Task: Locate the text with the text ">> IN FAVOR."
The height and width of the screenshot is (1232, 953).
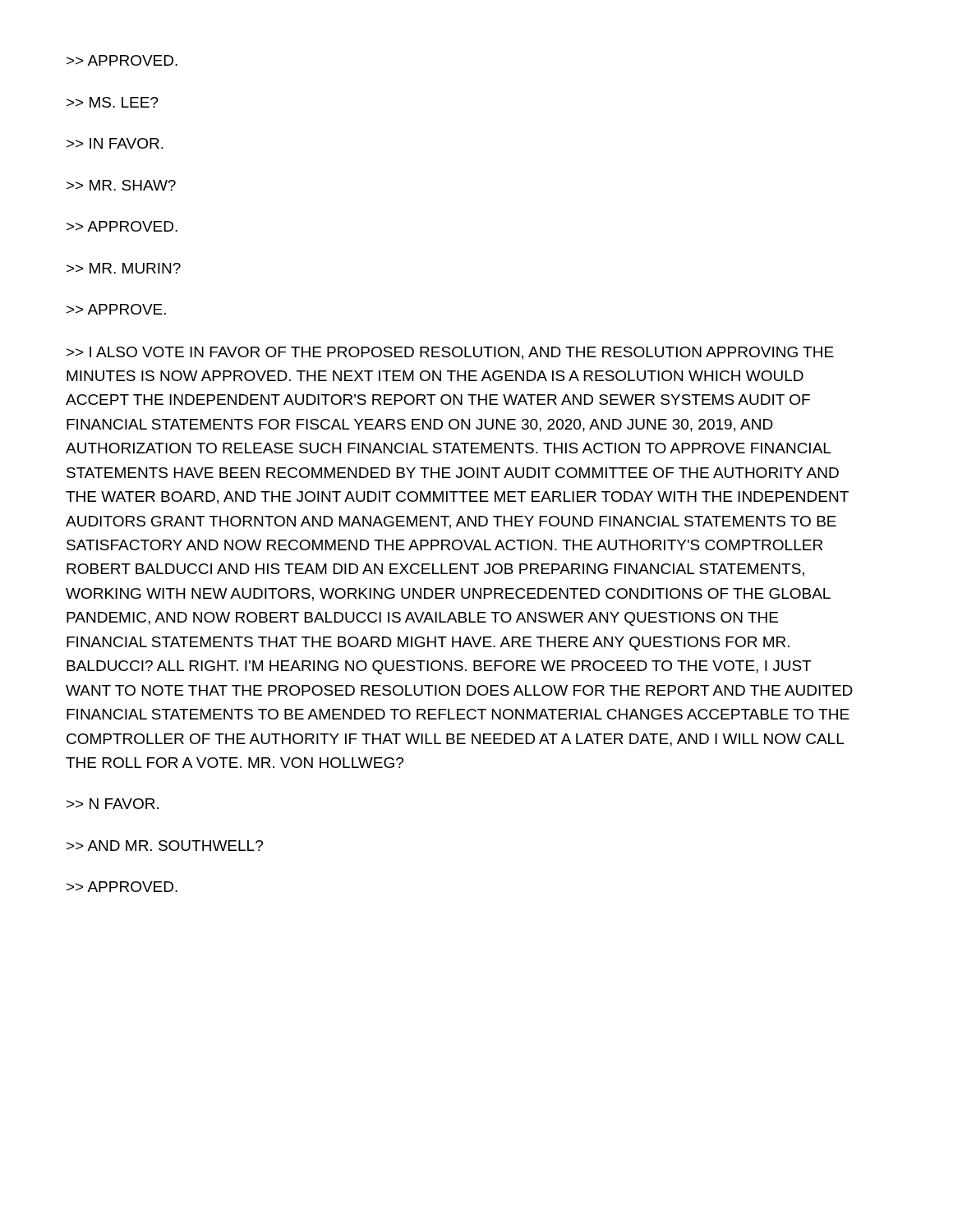Action: tap(115, 143)
